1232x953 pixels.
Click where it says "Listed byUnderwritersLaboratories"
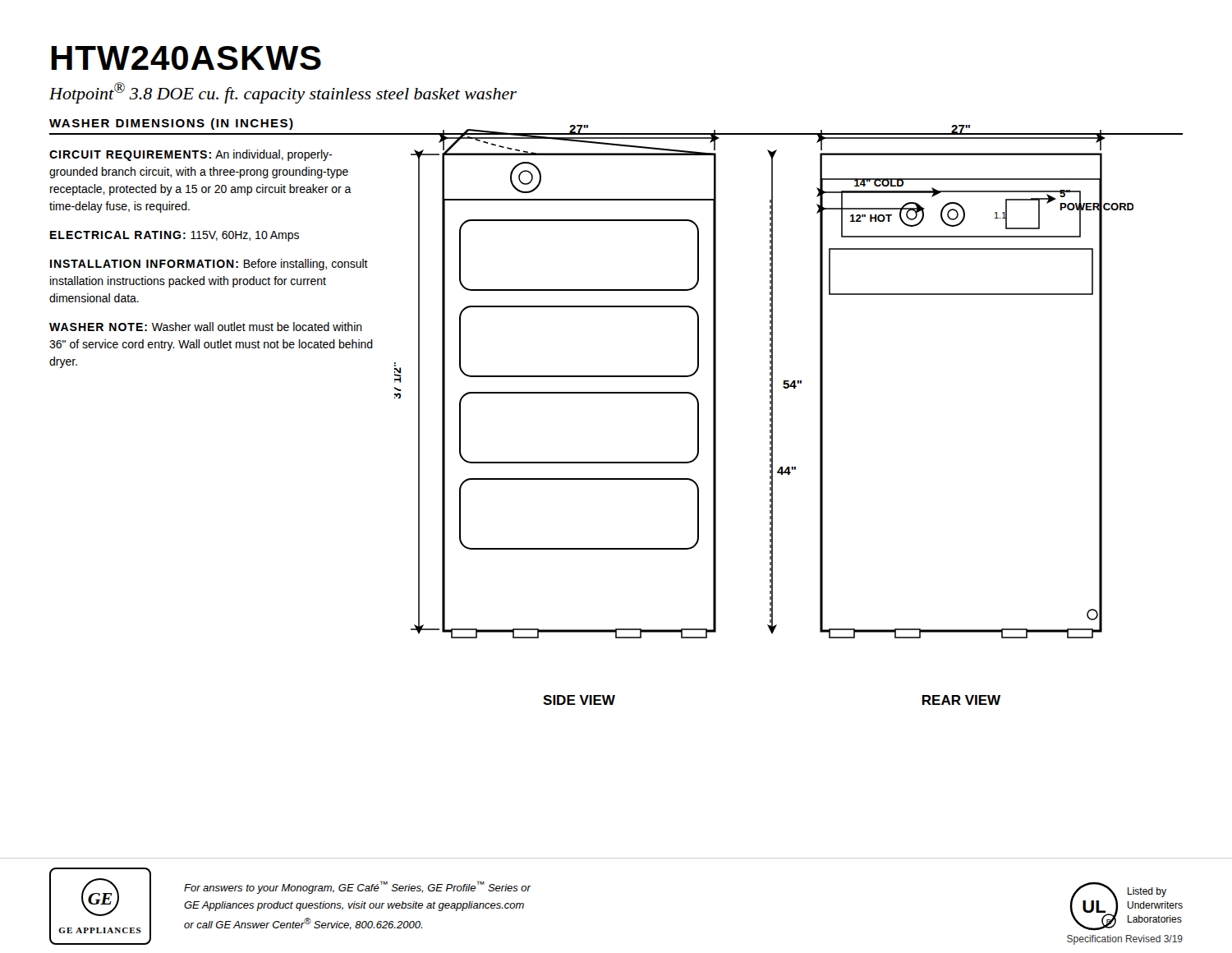click(1155, 905)
